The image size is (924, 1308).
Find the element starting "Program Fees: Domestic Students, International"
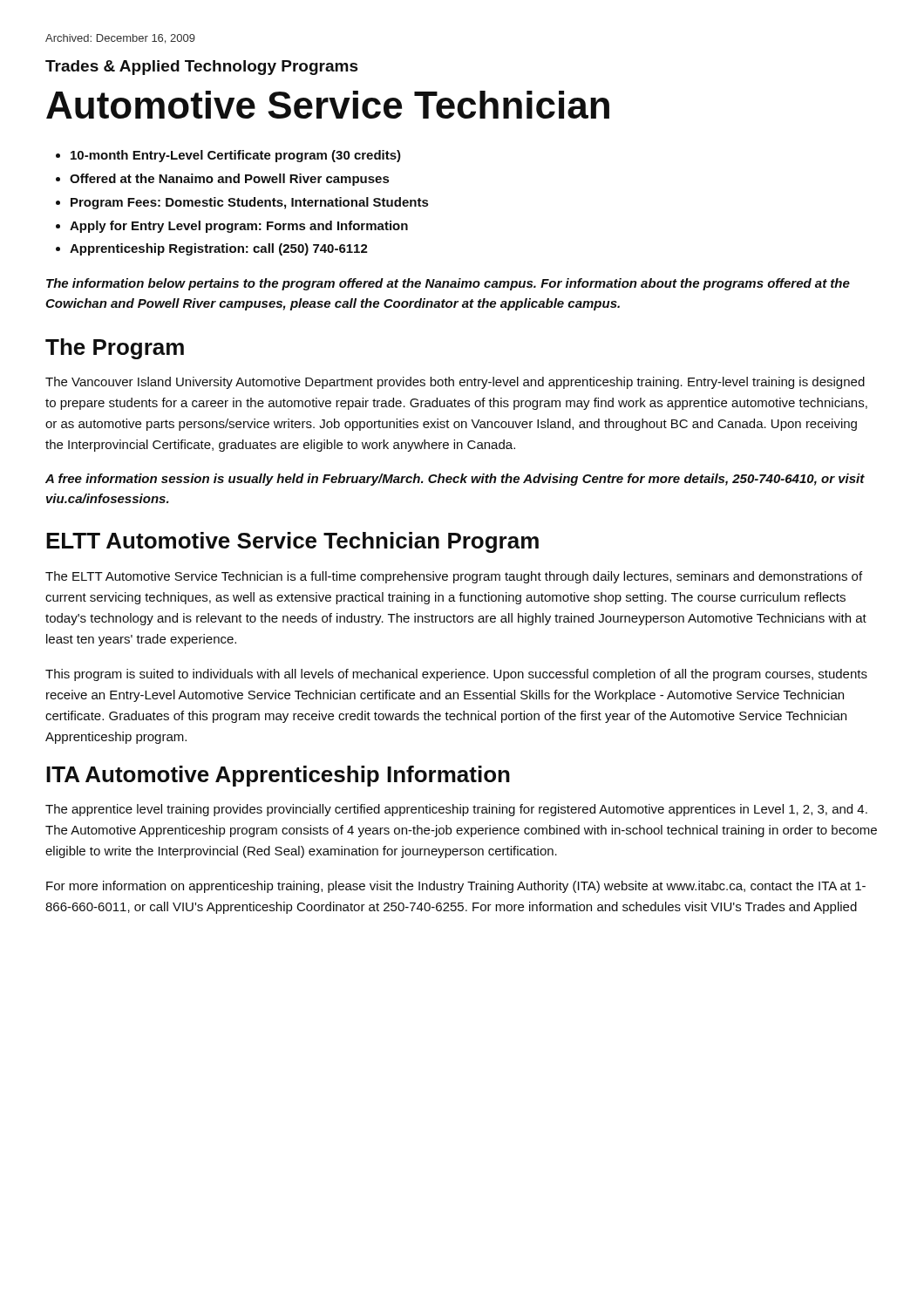249,202
